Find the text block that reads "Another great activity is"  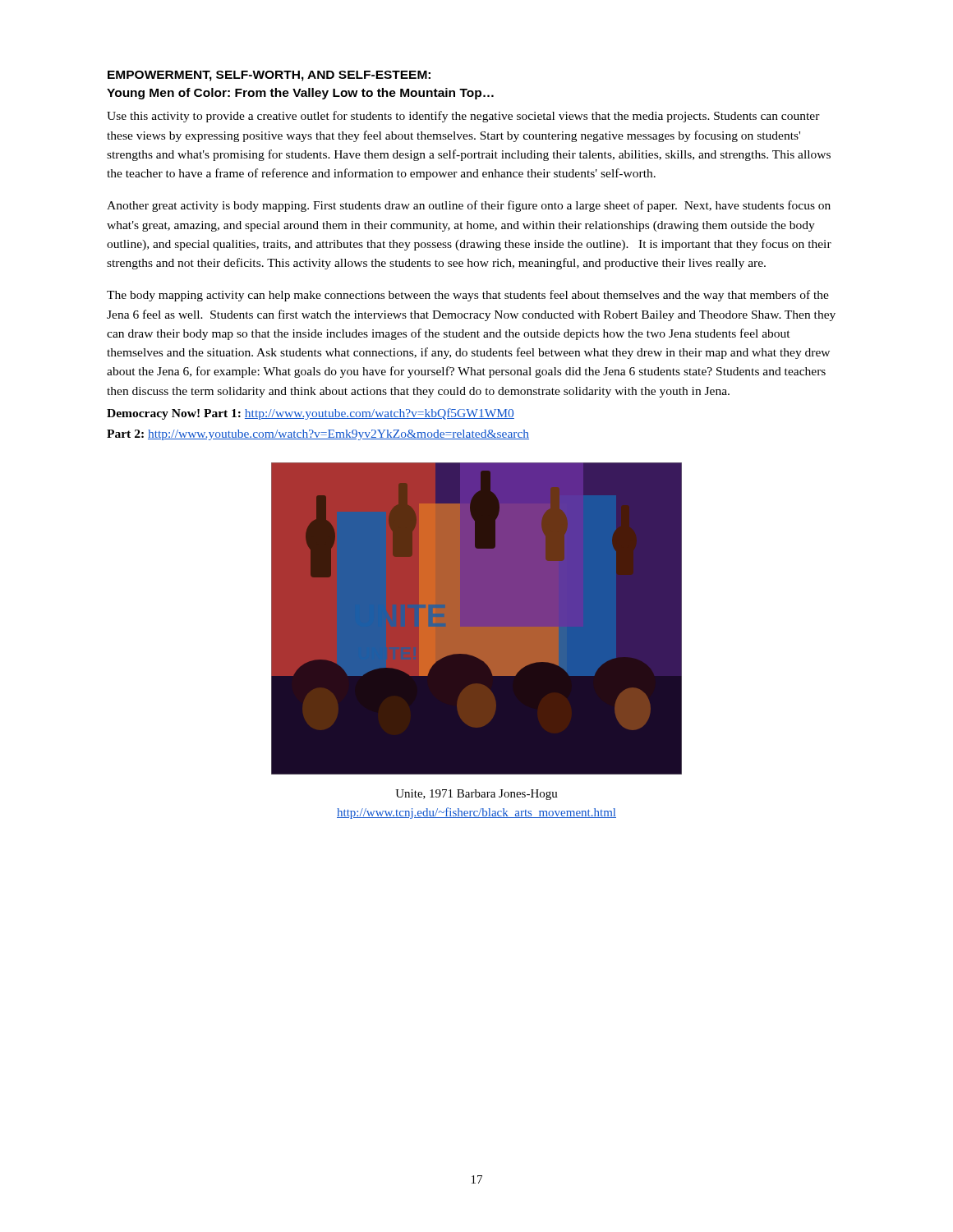pyautogui.click(x=476, y=234)
